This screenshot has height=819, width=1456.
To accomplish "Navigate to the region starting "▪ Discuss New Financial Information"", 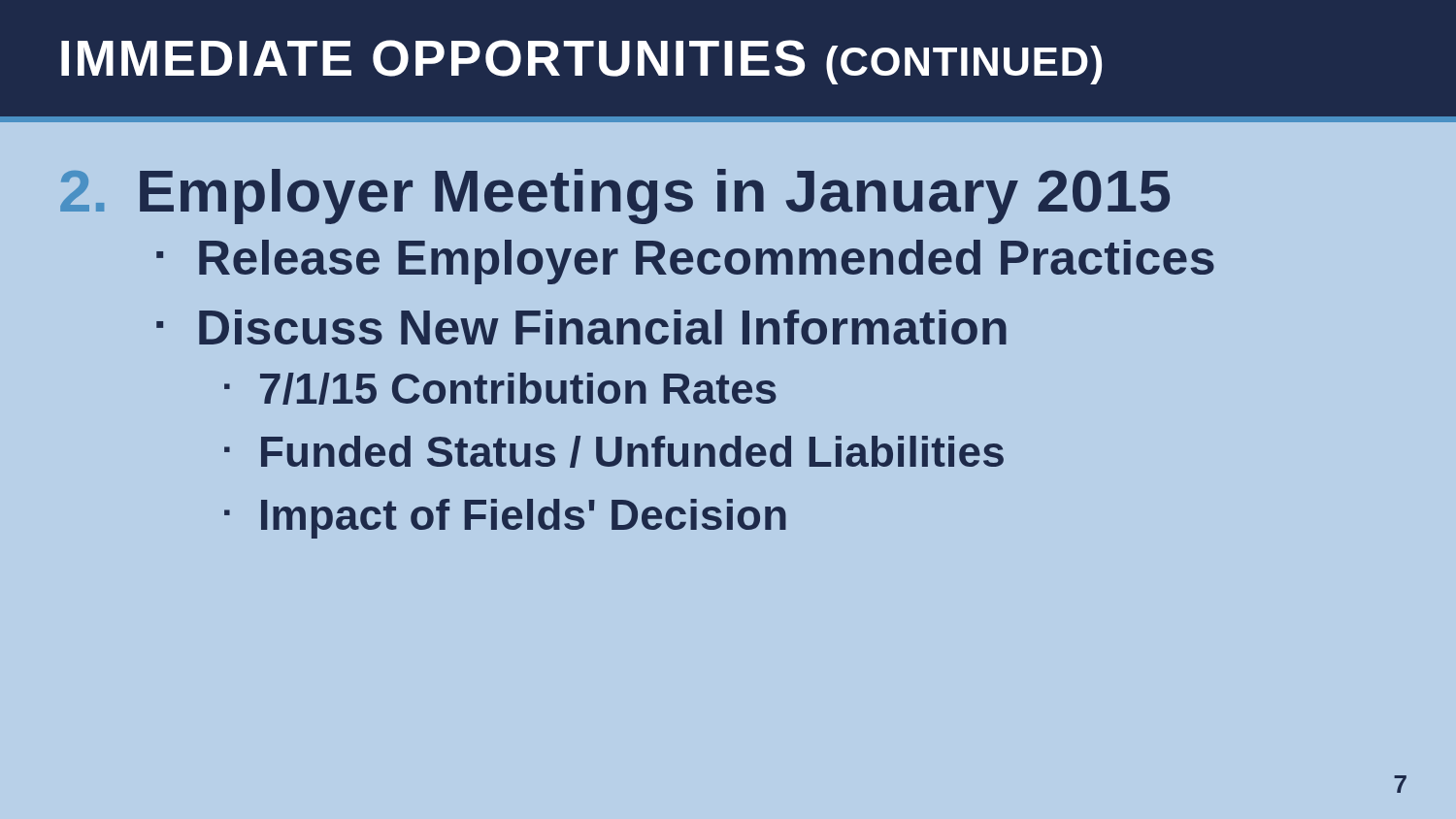I will tap(582, 328).
